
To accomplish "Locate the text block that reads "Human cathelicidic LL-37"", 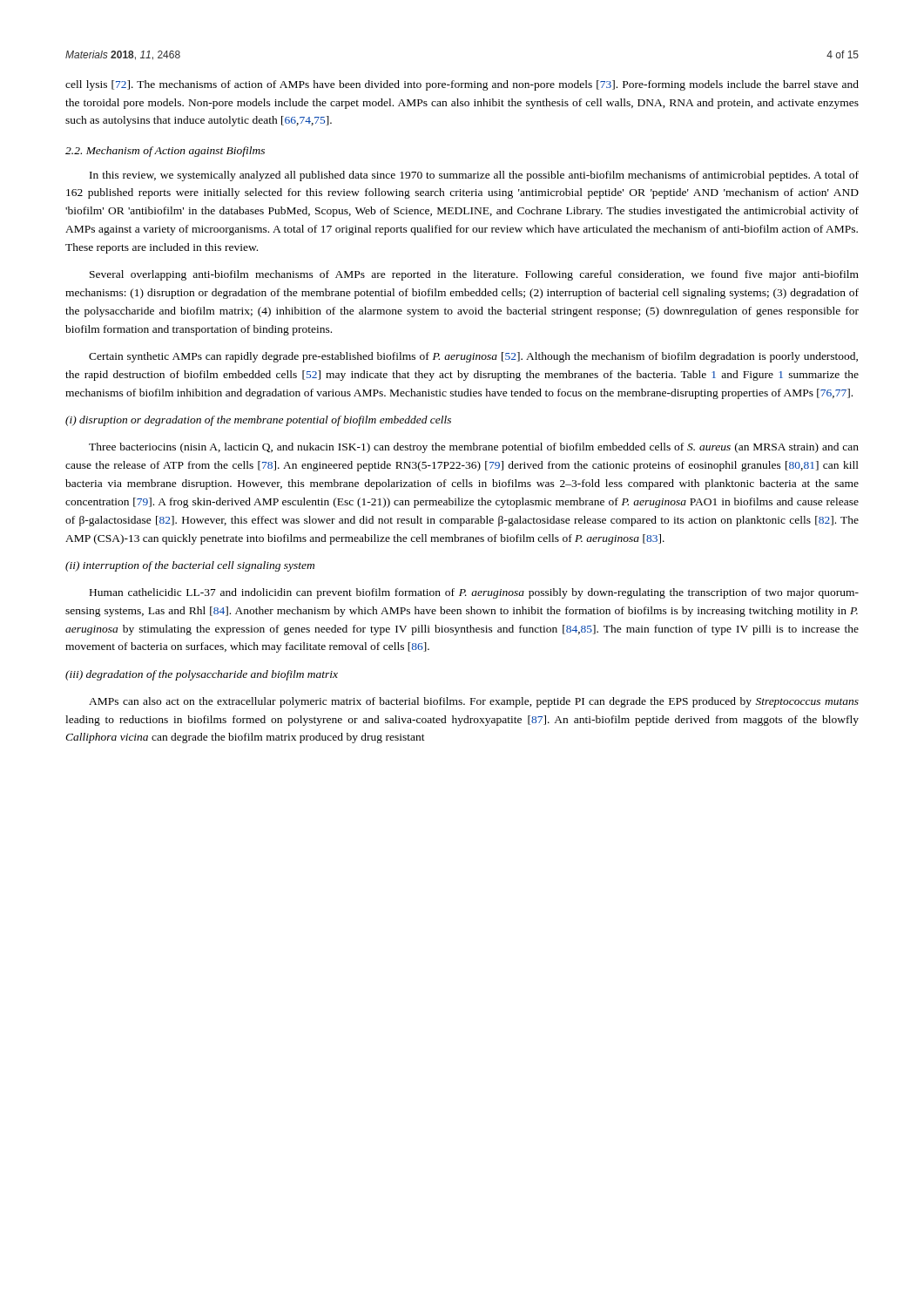I will coord(462,620).
